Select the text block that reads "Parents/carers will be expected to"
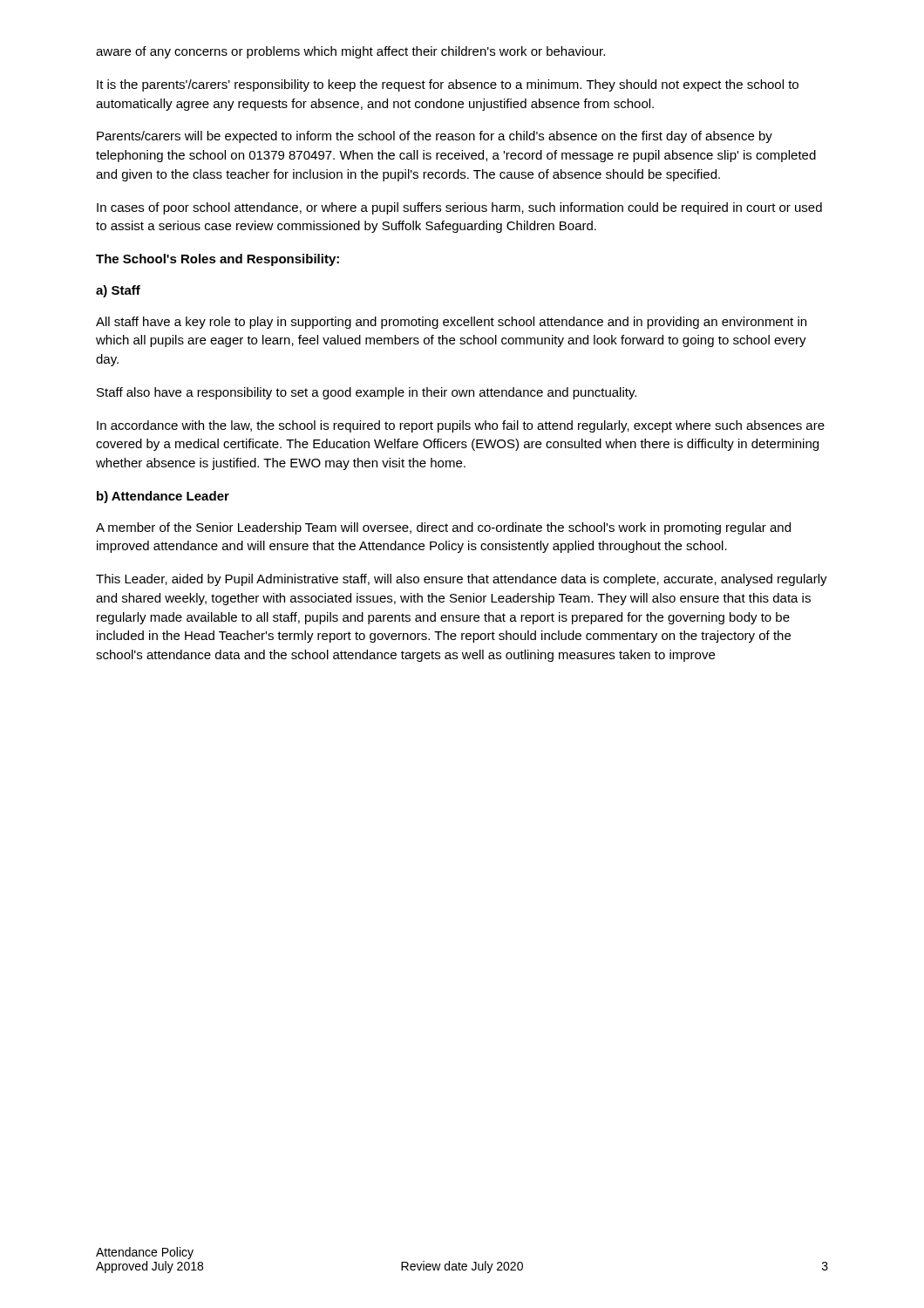Viewport: 924px width, 1308px height. [462, 155]
